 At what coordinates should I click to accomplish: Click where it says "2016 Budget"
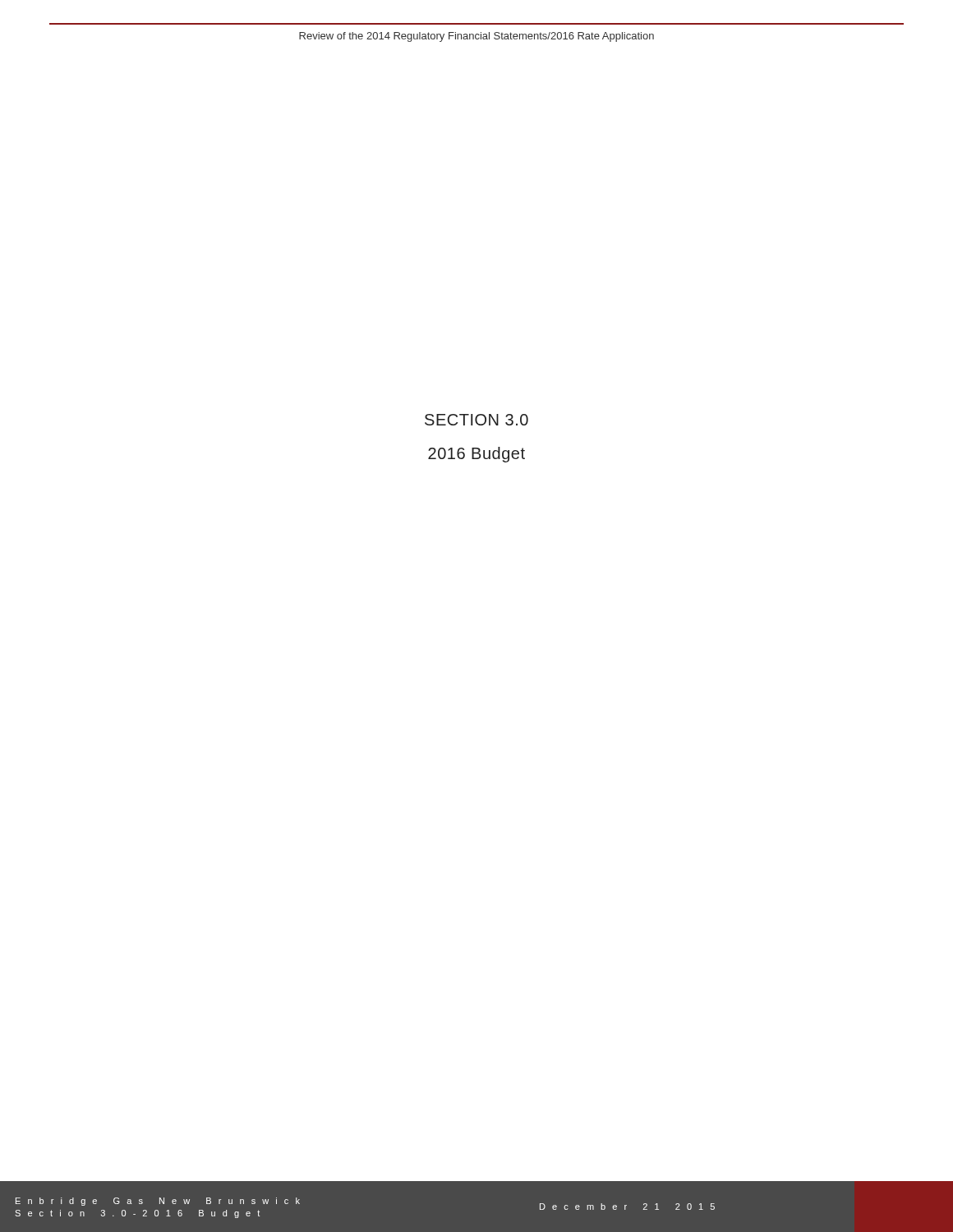[x=476, y=453]
